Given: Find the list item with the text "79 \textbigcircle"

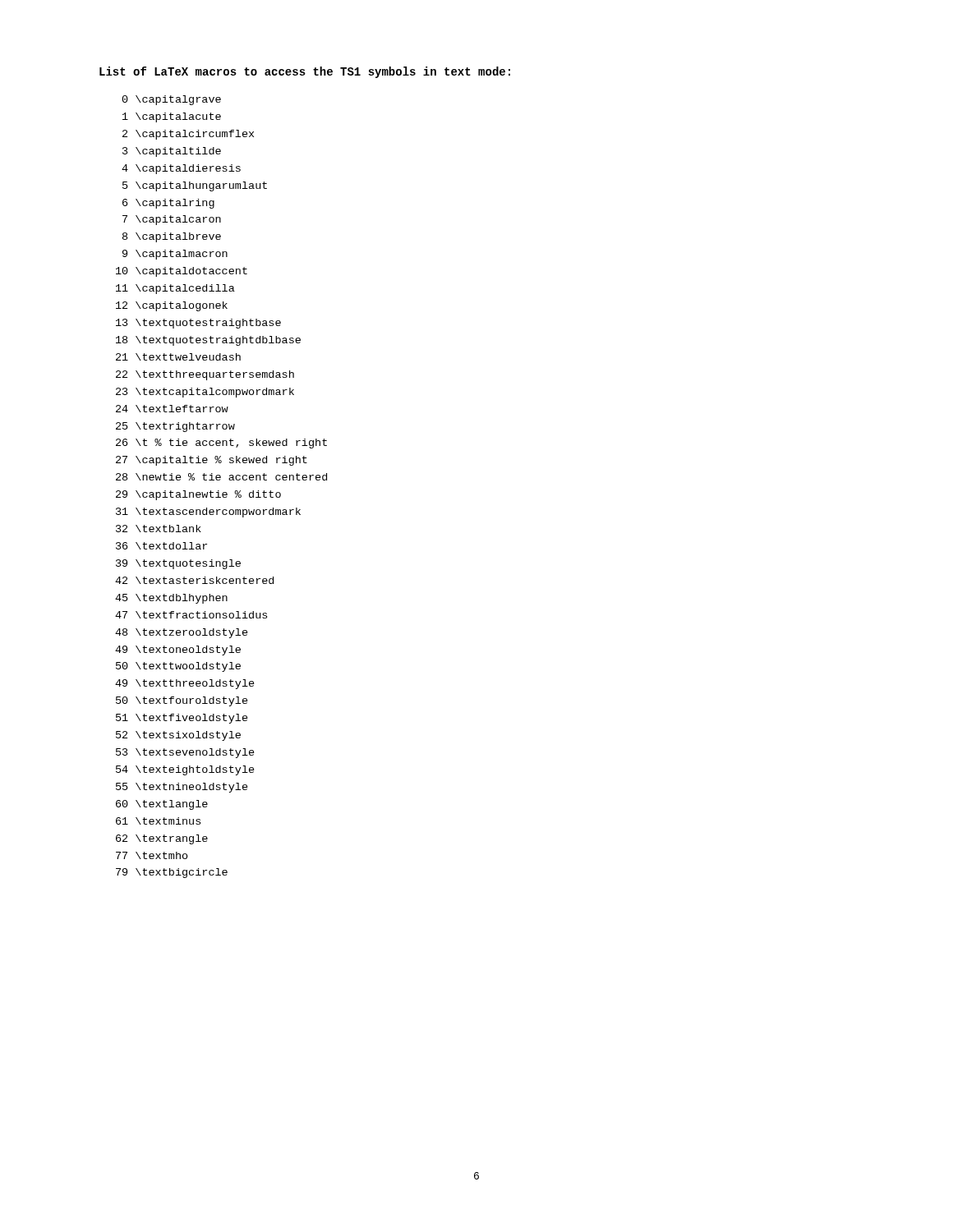Looking at the screenshot, I should 172,873.
